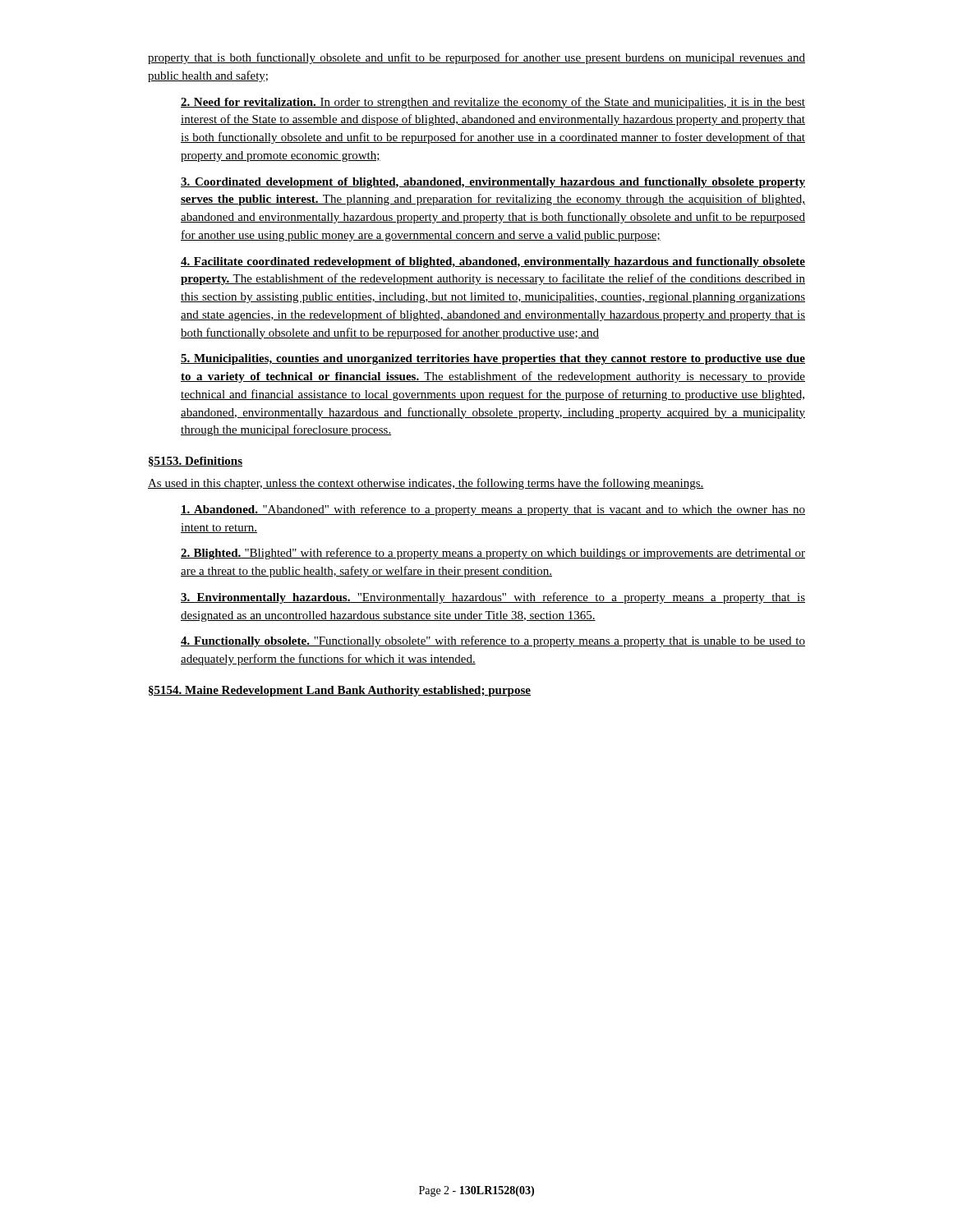Click on the block starting "Abandoned. "Abandoned" with reference to"
Screen dimensions: 1232x953
tap(493, 519)
